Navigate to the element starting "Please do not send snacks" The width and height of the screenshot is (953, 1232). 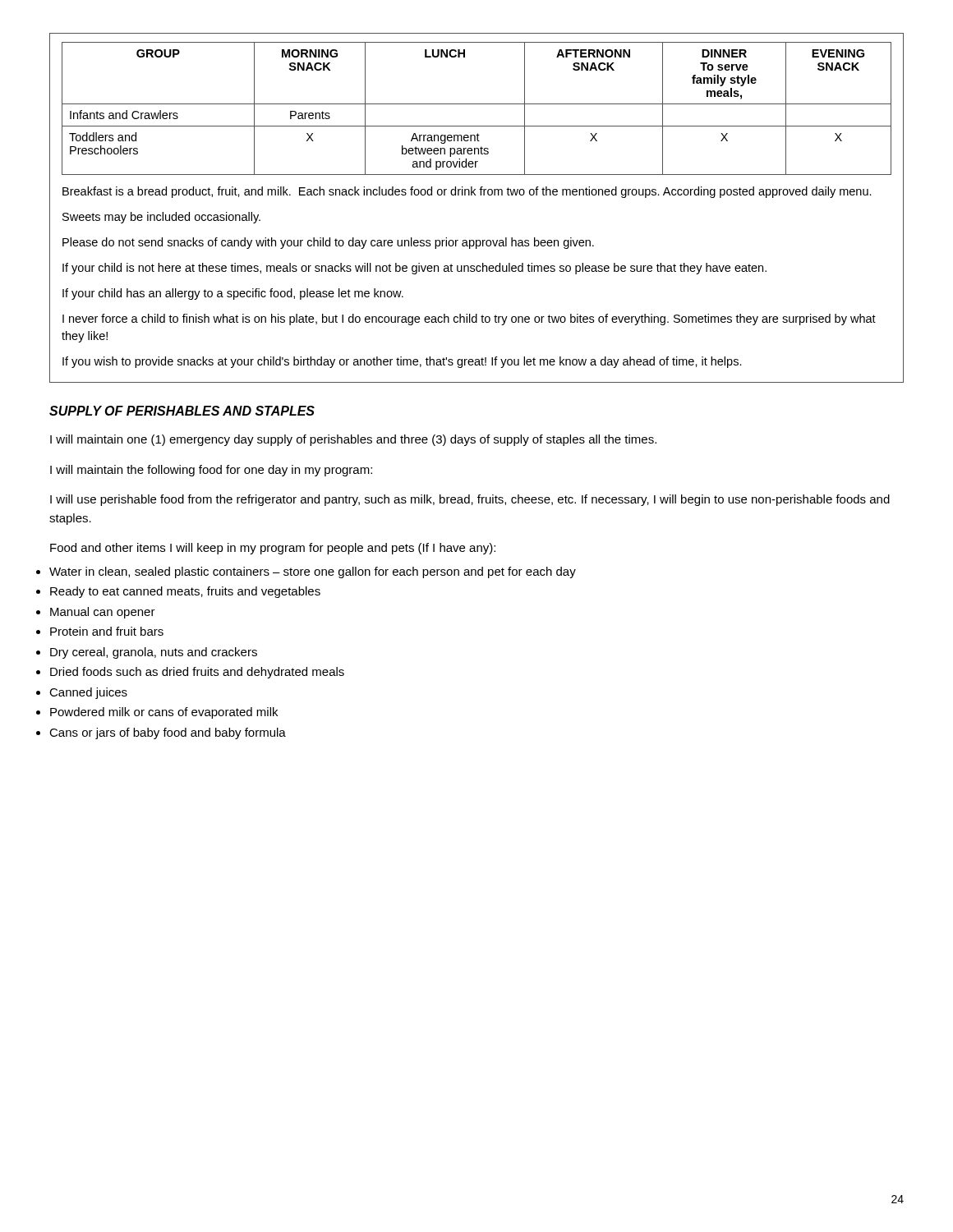328,242
